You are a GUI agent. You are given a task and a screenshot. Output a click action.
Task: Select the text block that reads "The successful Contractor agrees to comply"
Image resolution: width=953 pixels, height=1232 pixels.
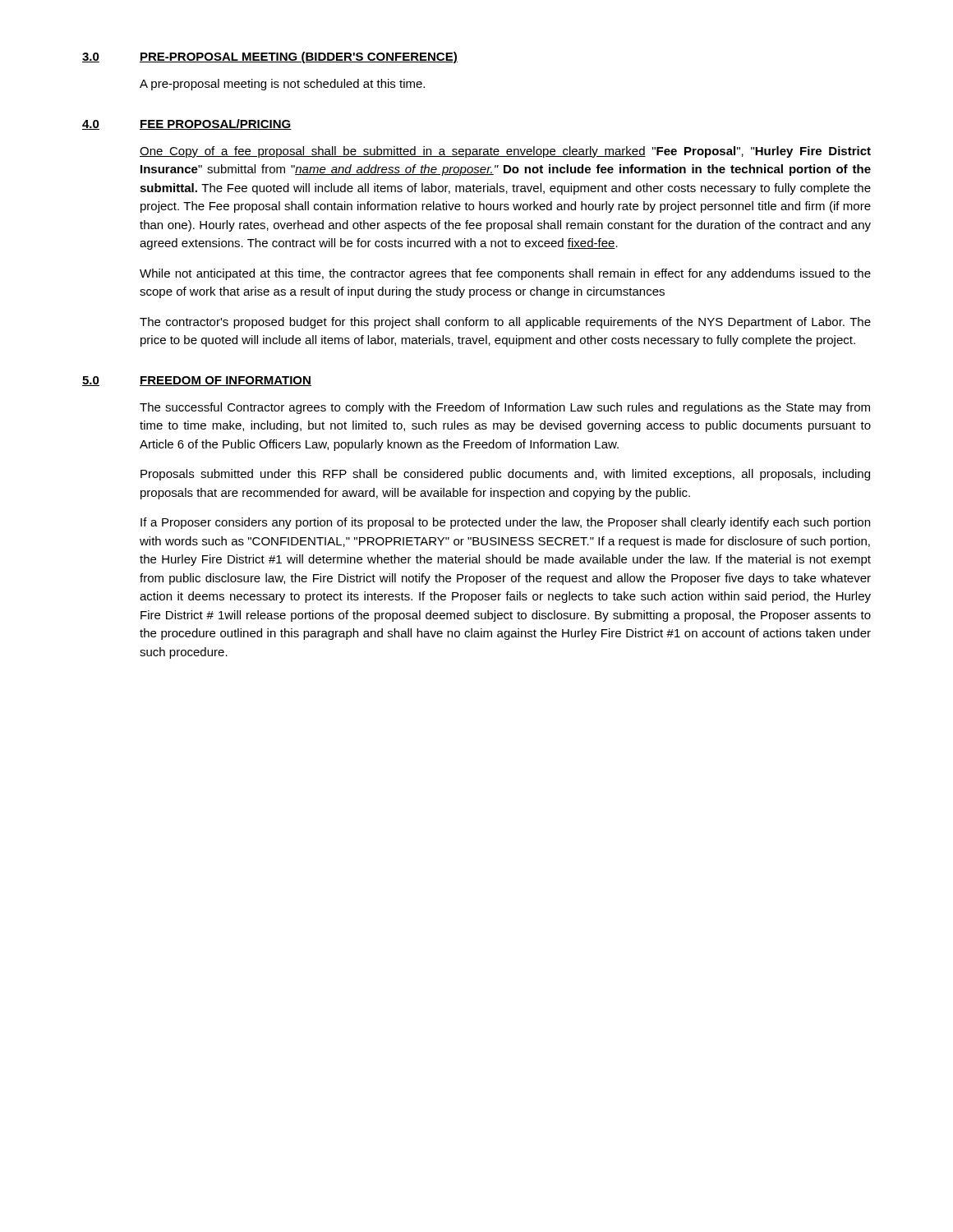pyautogui.click(x=505, y=530)
